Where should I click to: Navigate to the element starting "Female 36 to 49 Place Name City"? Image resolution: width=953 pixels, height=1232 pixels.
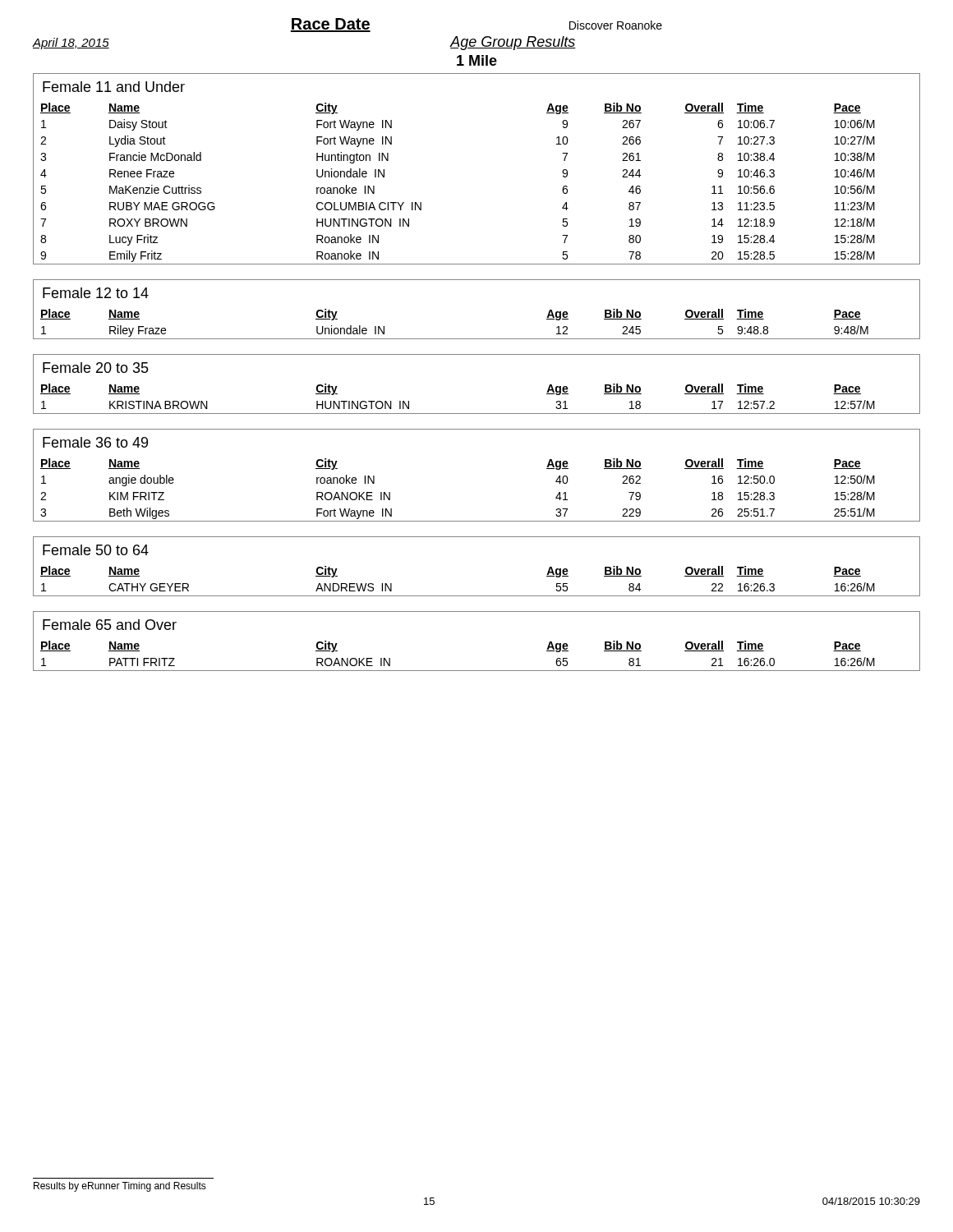click(x=476, y=475)
